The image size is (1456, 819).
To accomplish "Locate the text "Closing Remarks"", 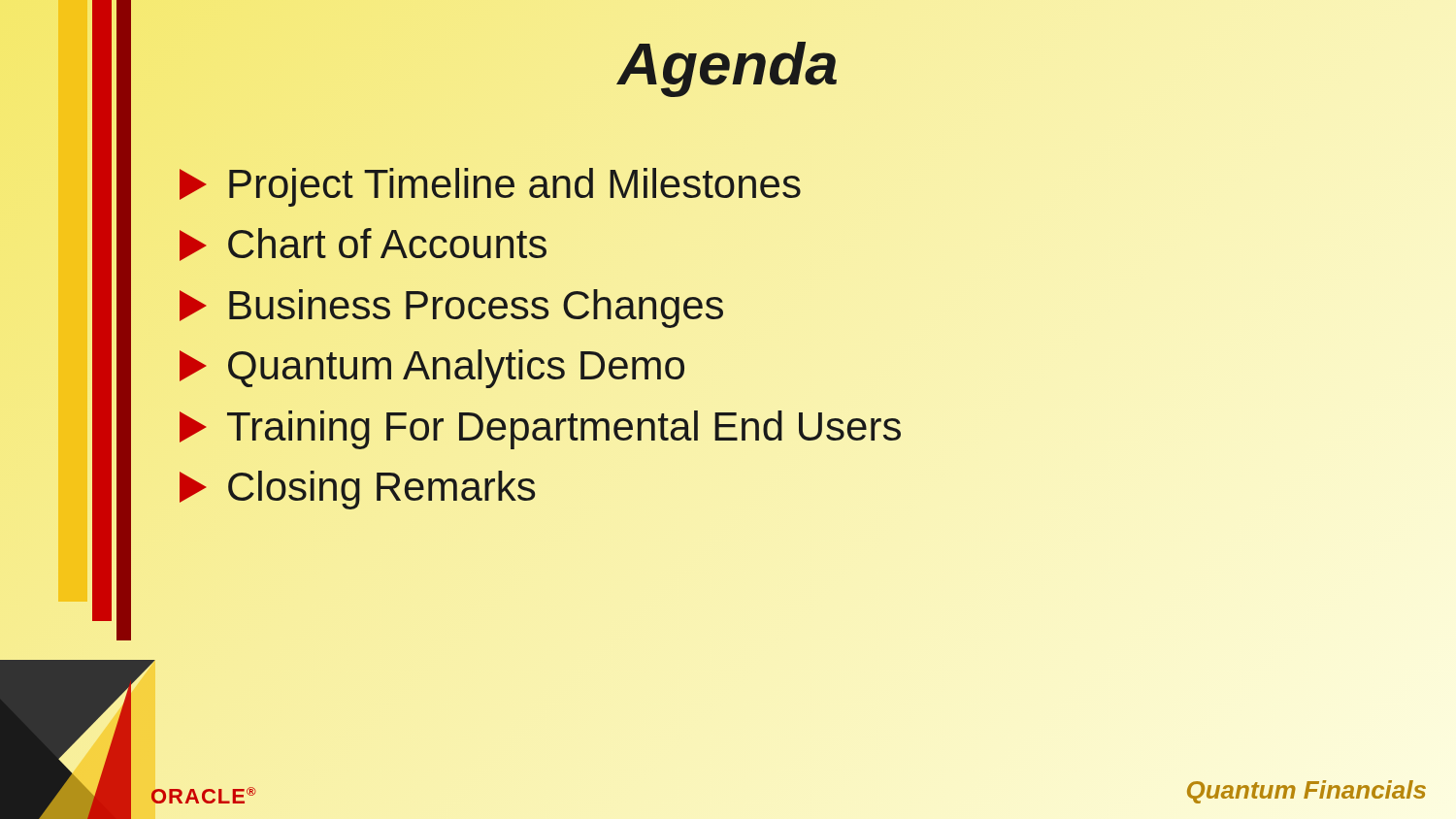I will point(358,487).
